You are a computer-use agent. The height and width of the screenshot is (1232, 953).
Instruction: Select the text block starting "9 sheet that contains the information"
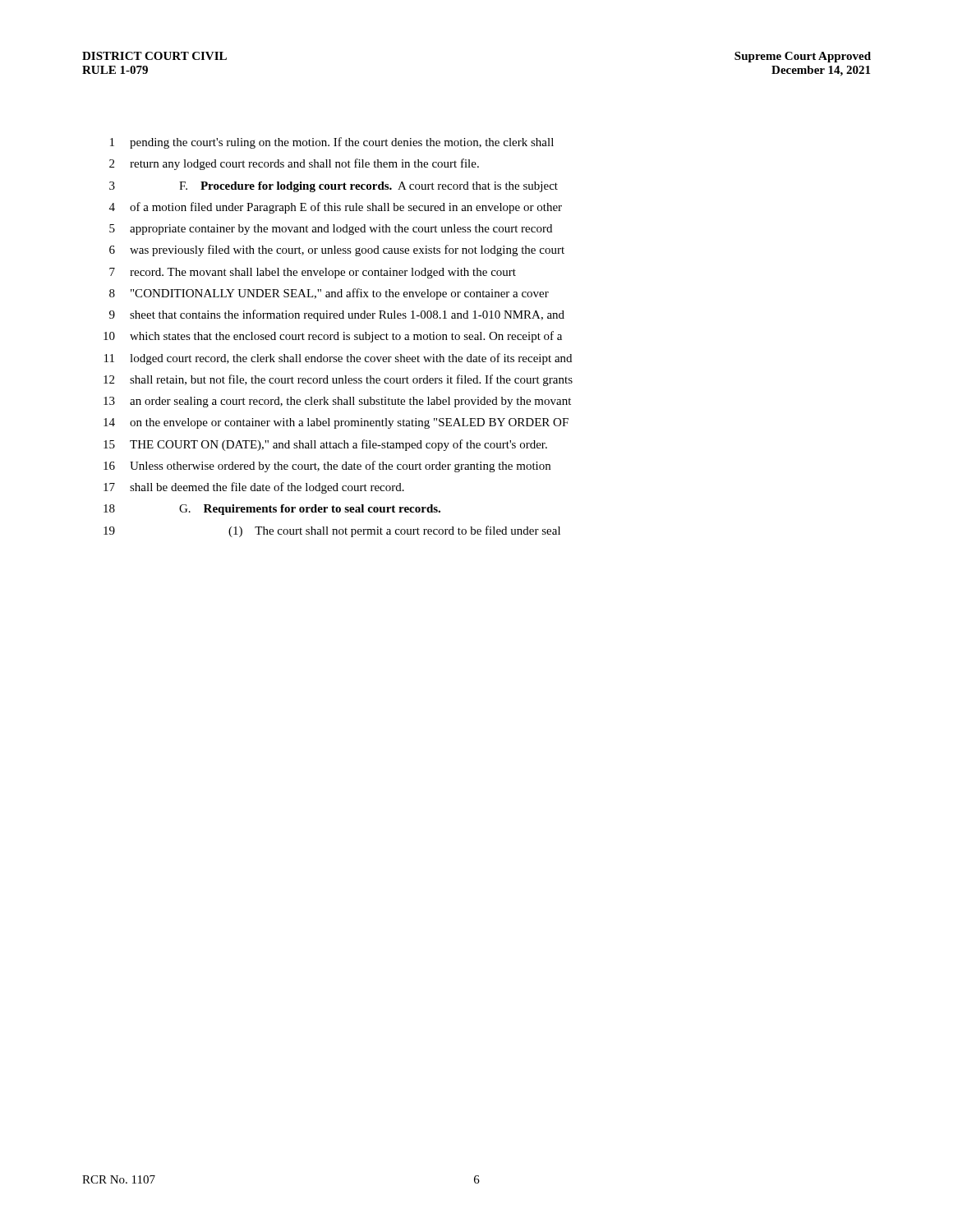[x=476, y=315]
